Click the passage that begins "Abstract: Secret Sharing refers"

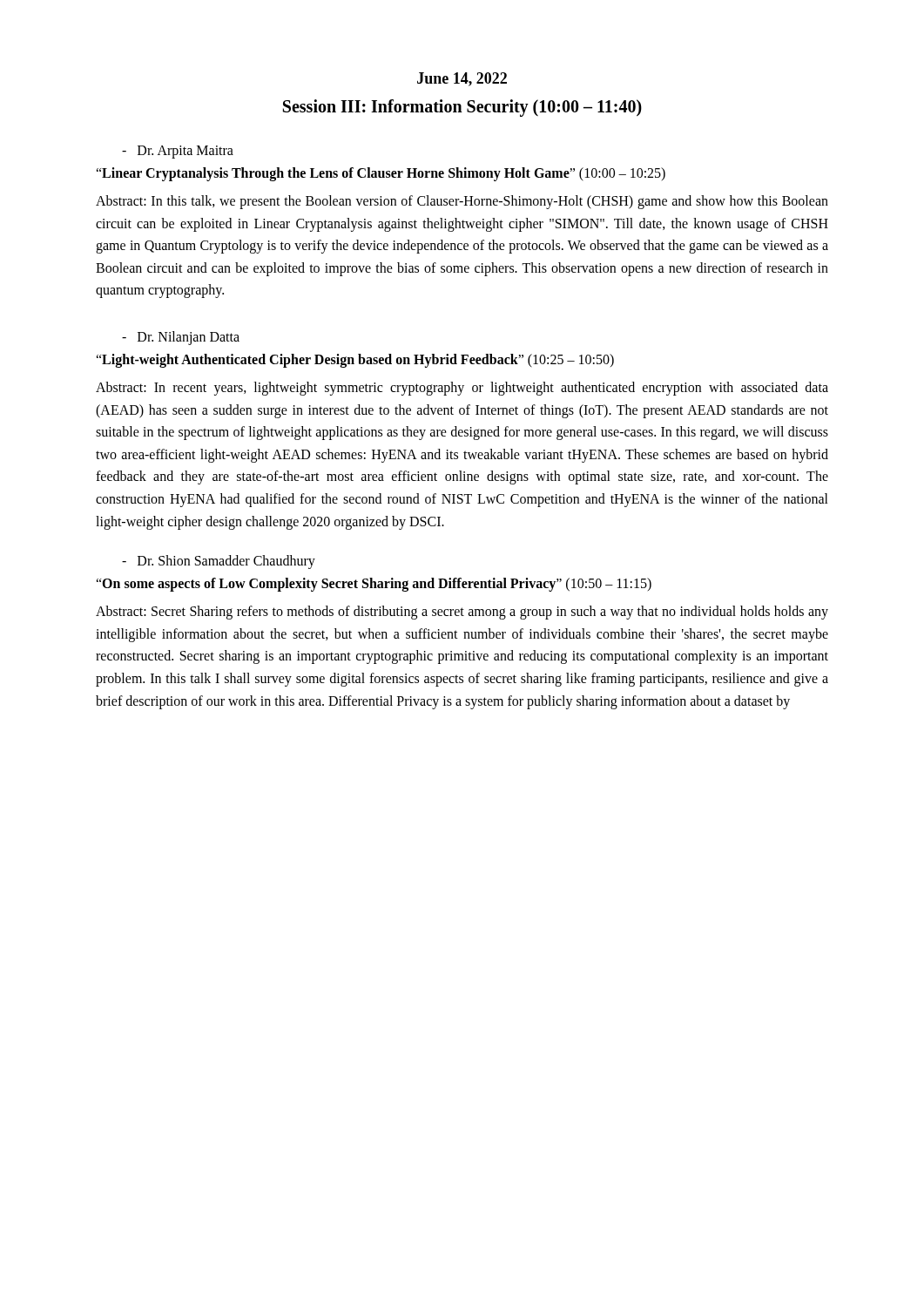462,656
